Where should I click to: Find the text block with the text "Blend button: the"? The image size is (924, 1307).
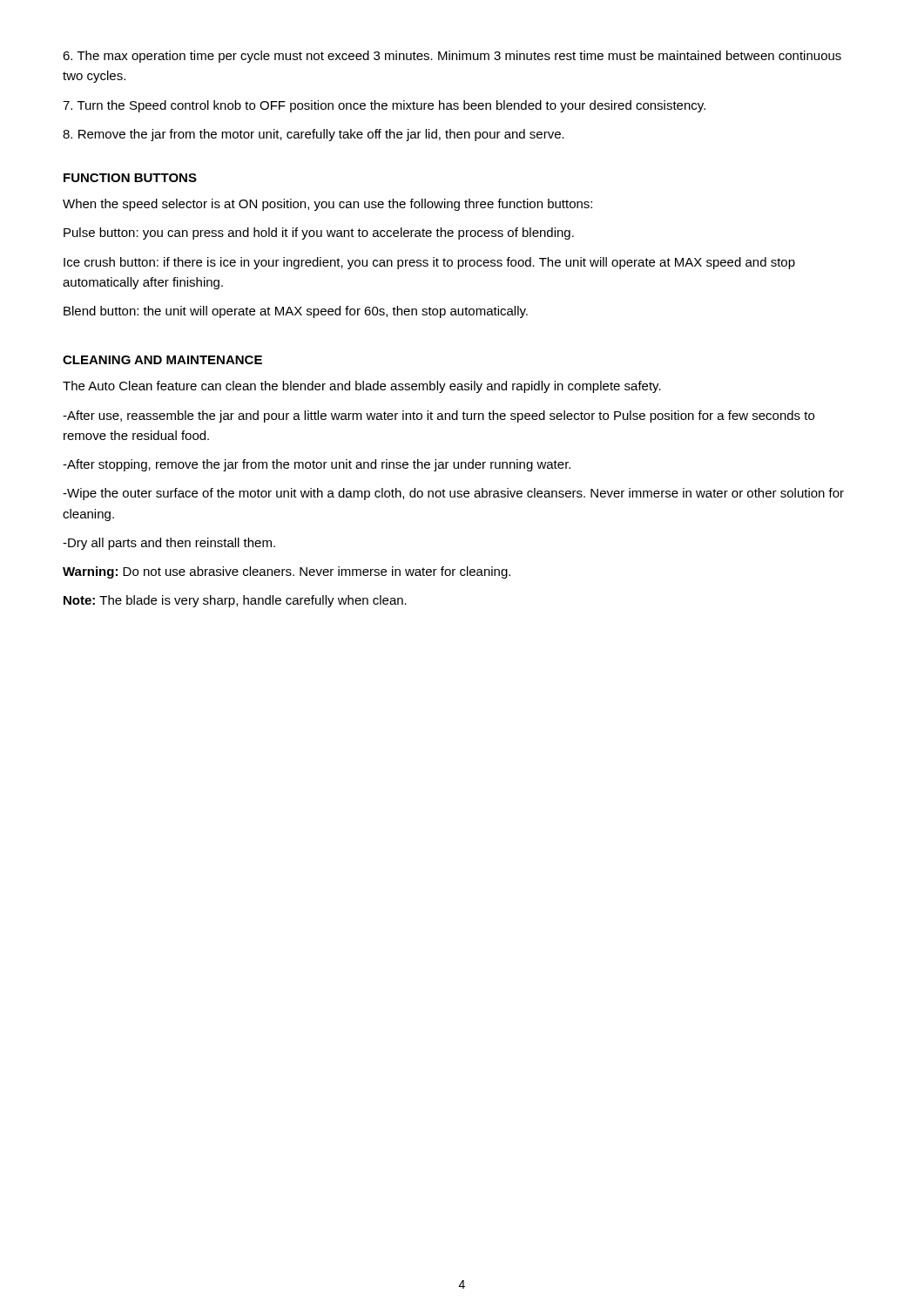click(x=296, y=311)
